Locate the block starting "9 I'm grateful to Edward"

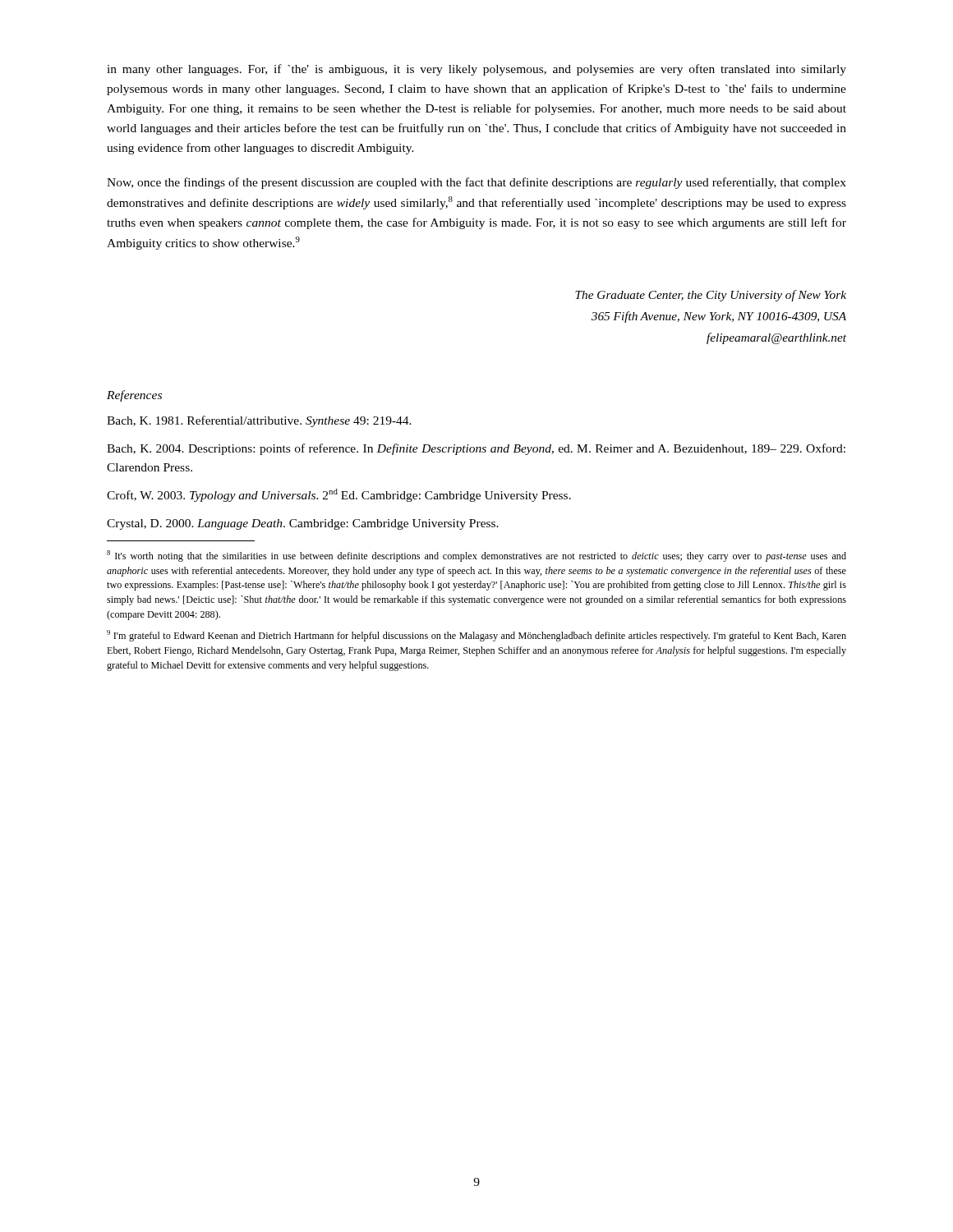(x=476, y=650)
